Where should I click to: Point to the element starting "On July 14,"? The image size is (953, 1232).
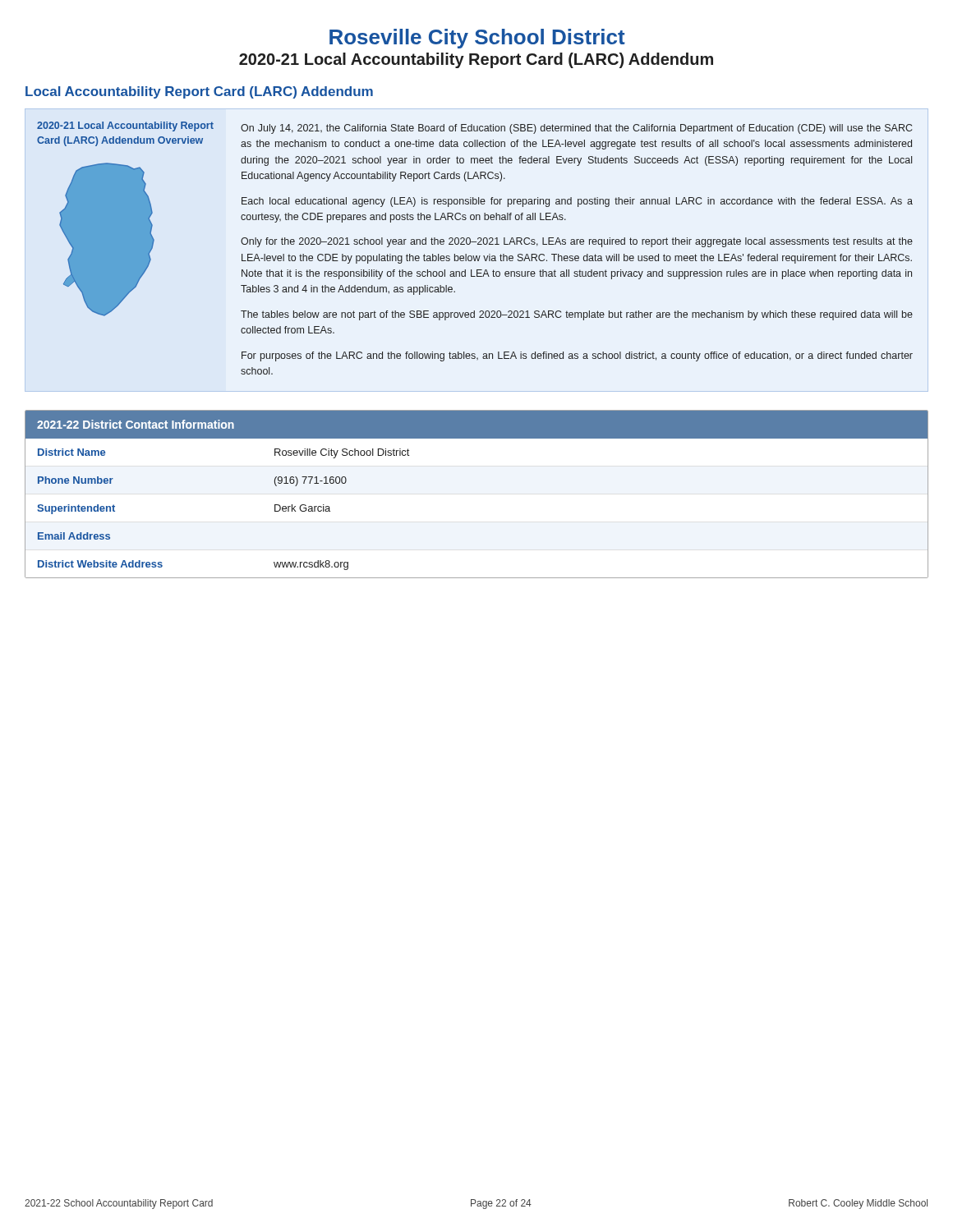pos(577,250)
